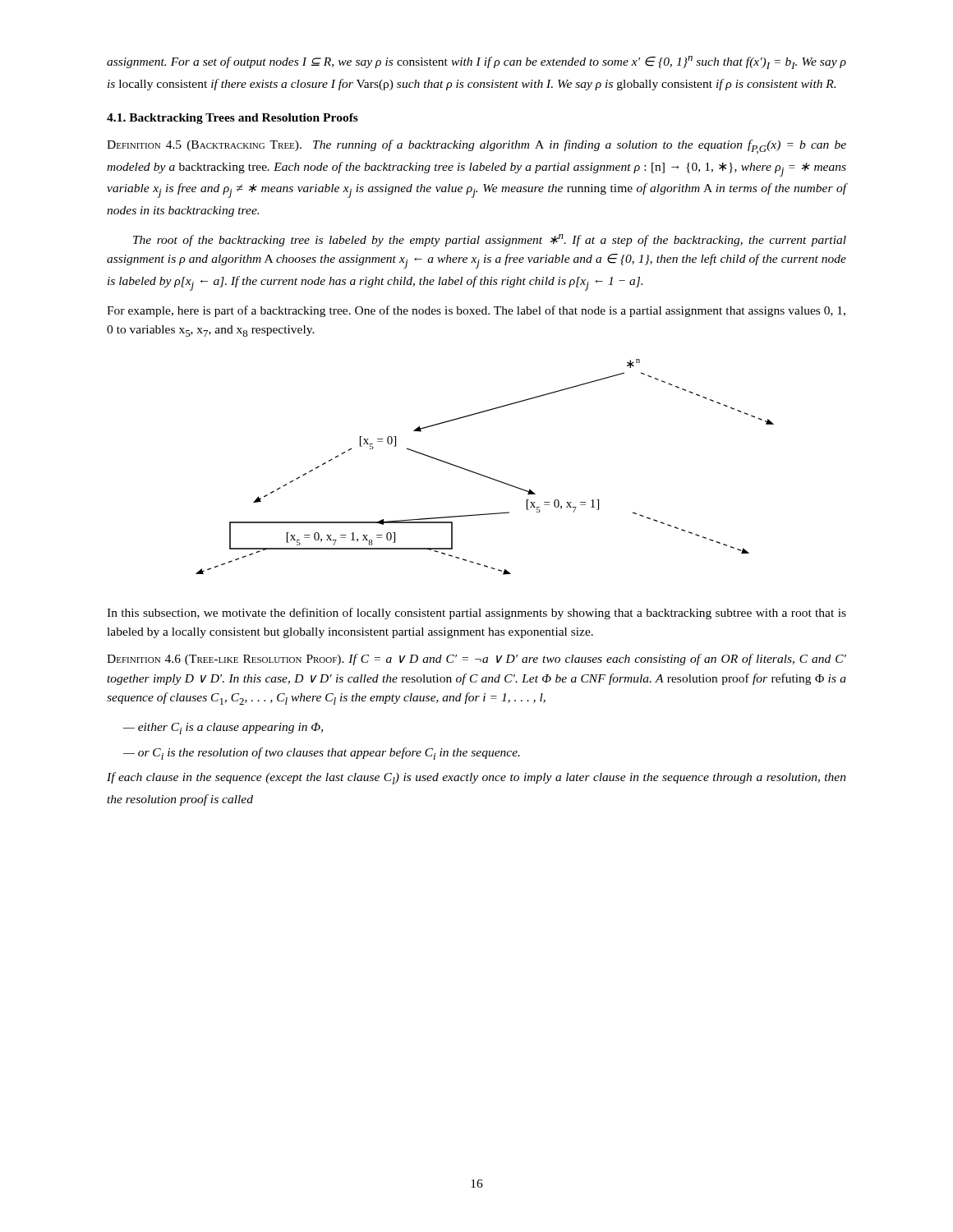Navigate to the element starting "For example, here is part"
Image resolution: width=953 pixels, height=1232 pixels.
pos(476,321)
